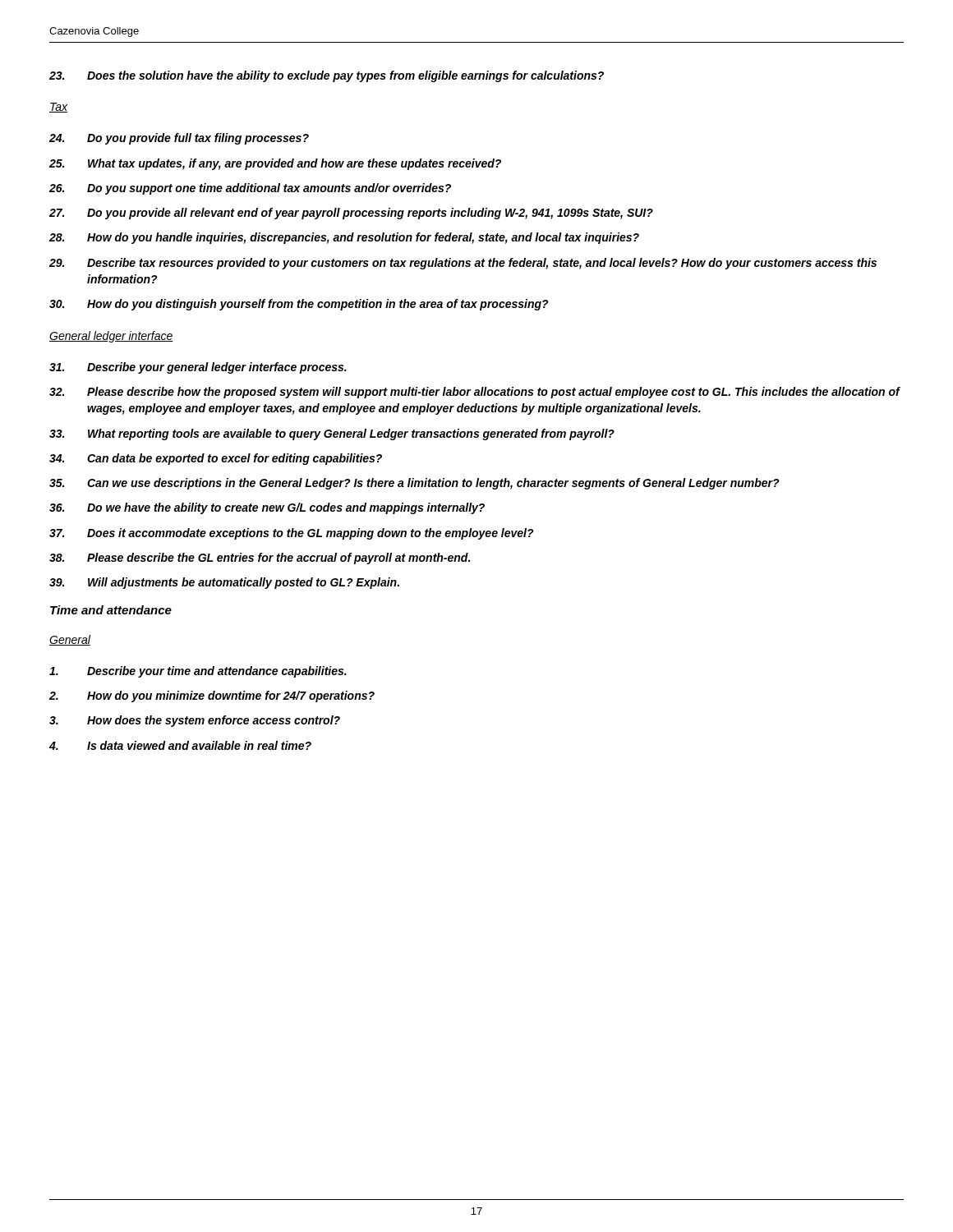Click the passage that begins "27. Do you"
The width and height of the screenshot is (953, 1232).
click(476, 213)
